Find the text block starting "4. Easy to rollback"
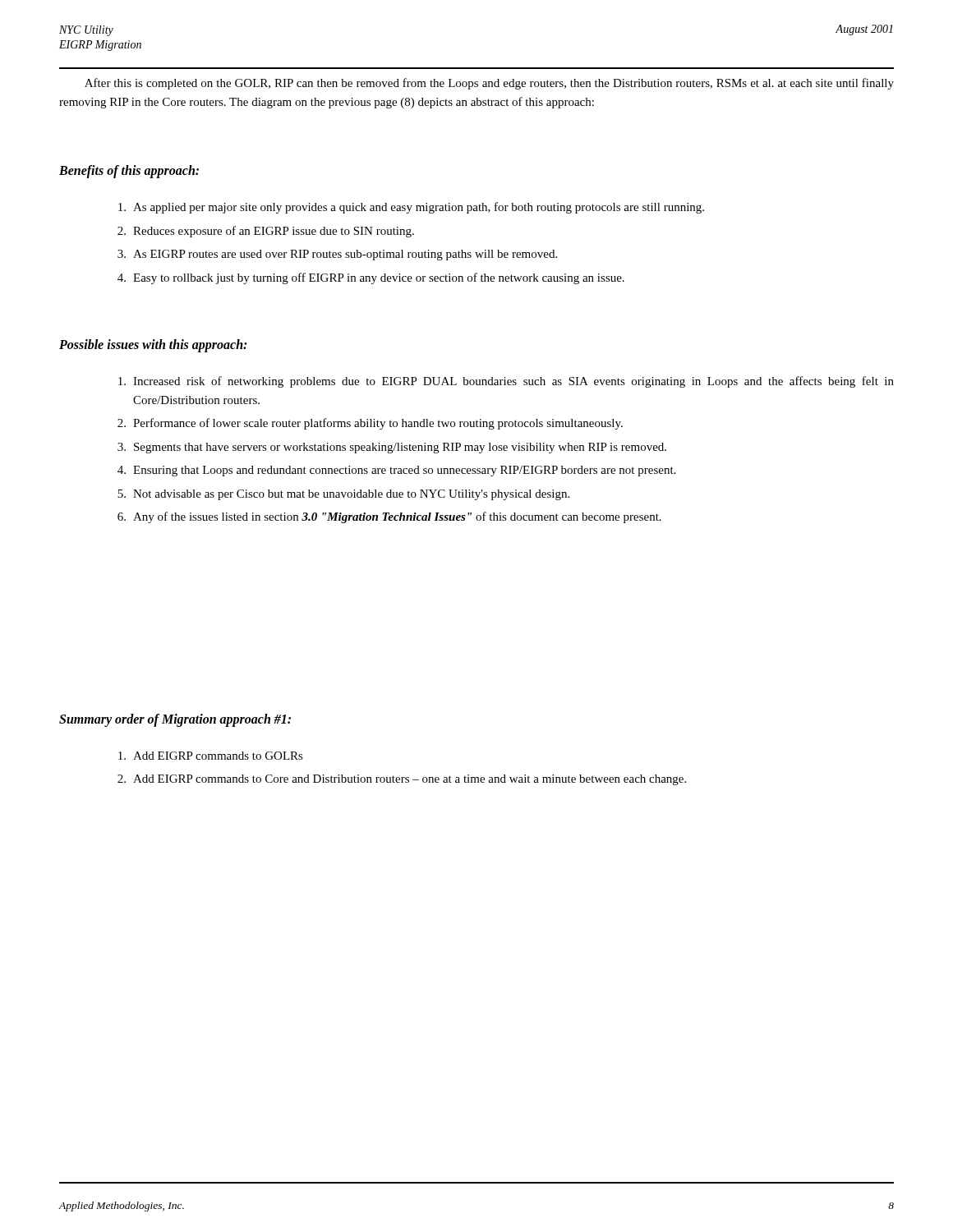Viewport: 953px width, 1232px height. [x=499, y=277]
